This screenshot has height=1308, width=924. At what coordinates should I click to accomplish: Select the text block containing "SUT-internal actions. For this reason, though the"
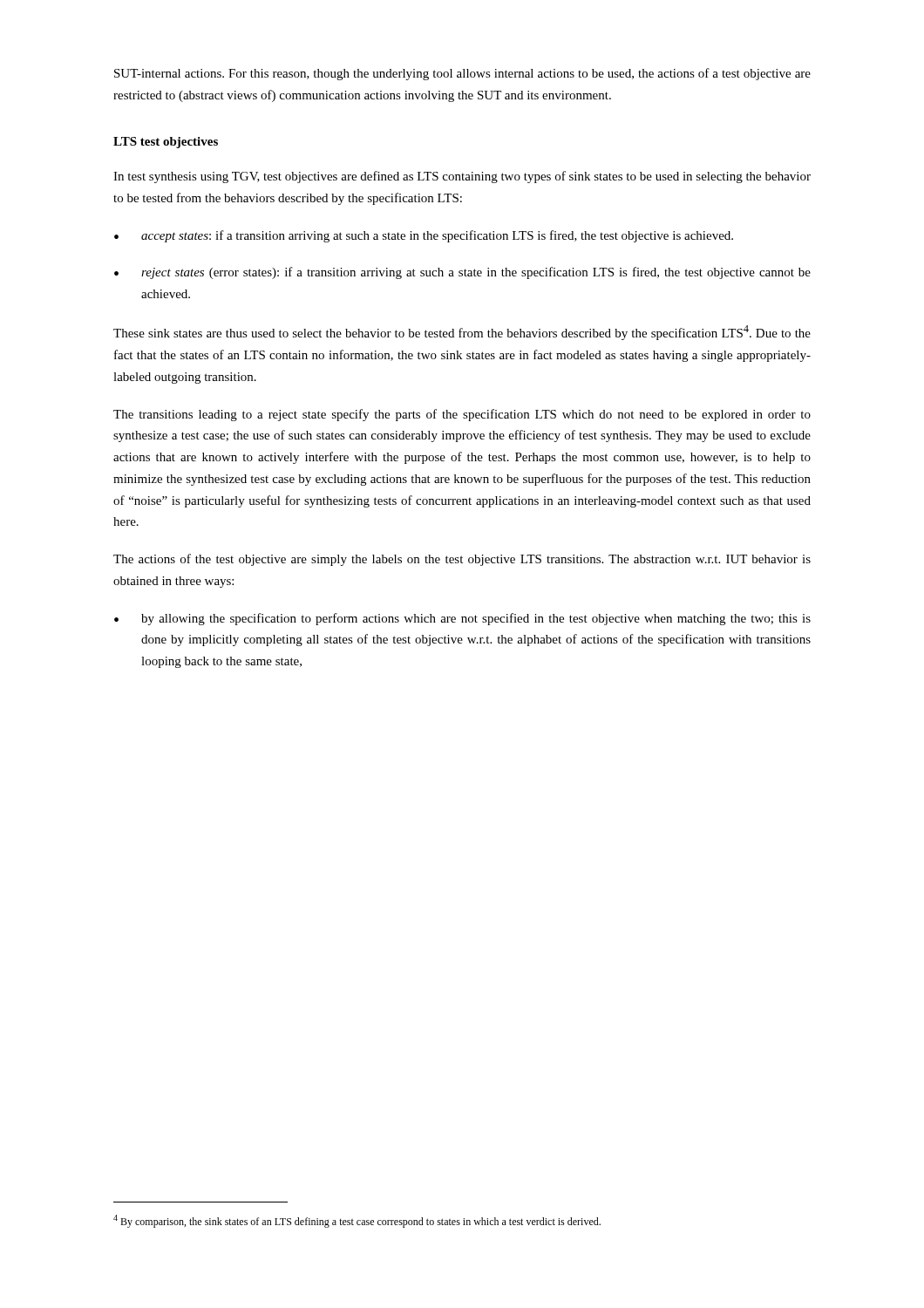click(462, 84)
